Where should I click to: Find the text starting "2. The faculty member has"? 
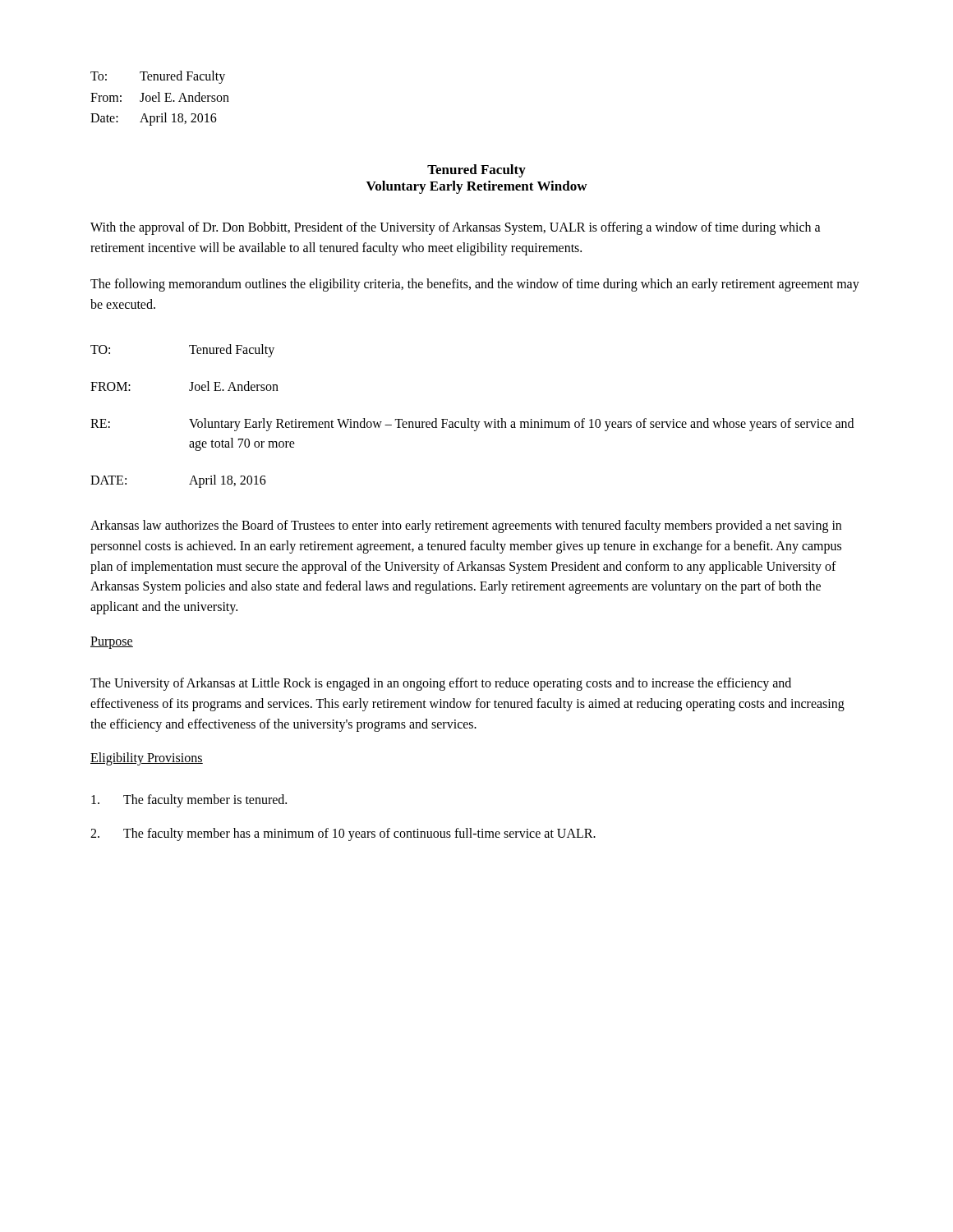point(476,834)
